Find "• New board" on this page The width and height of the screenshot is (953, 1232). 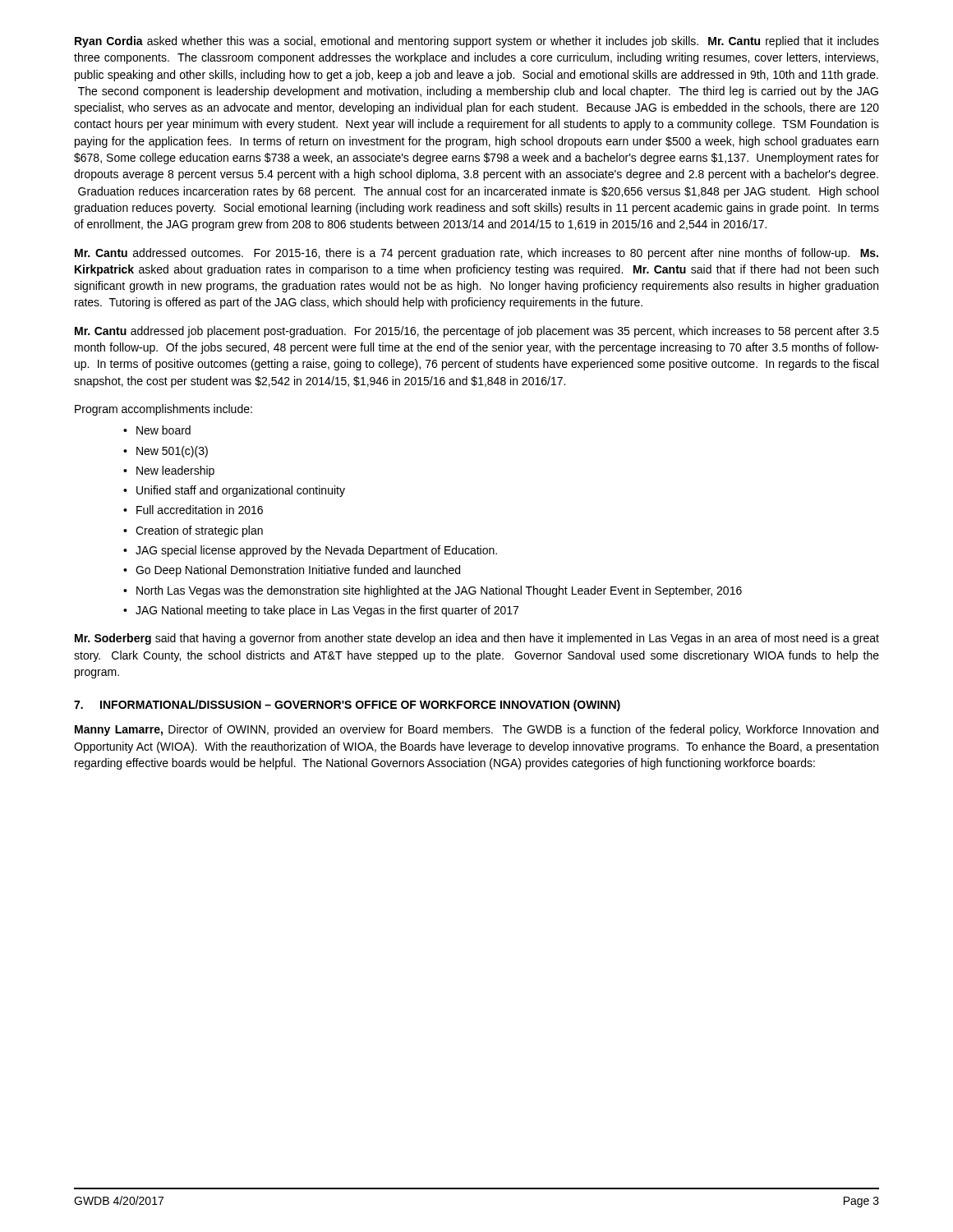[x=157, y=431]
